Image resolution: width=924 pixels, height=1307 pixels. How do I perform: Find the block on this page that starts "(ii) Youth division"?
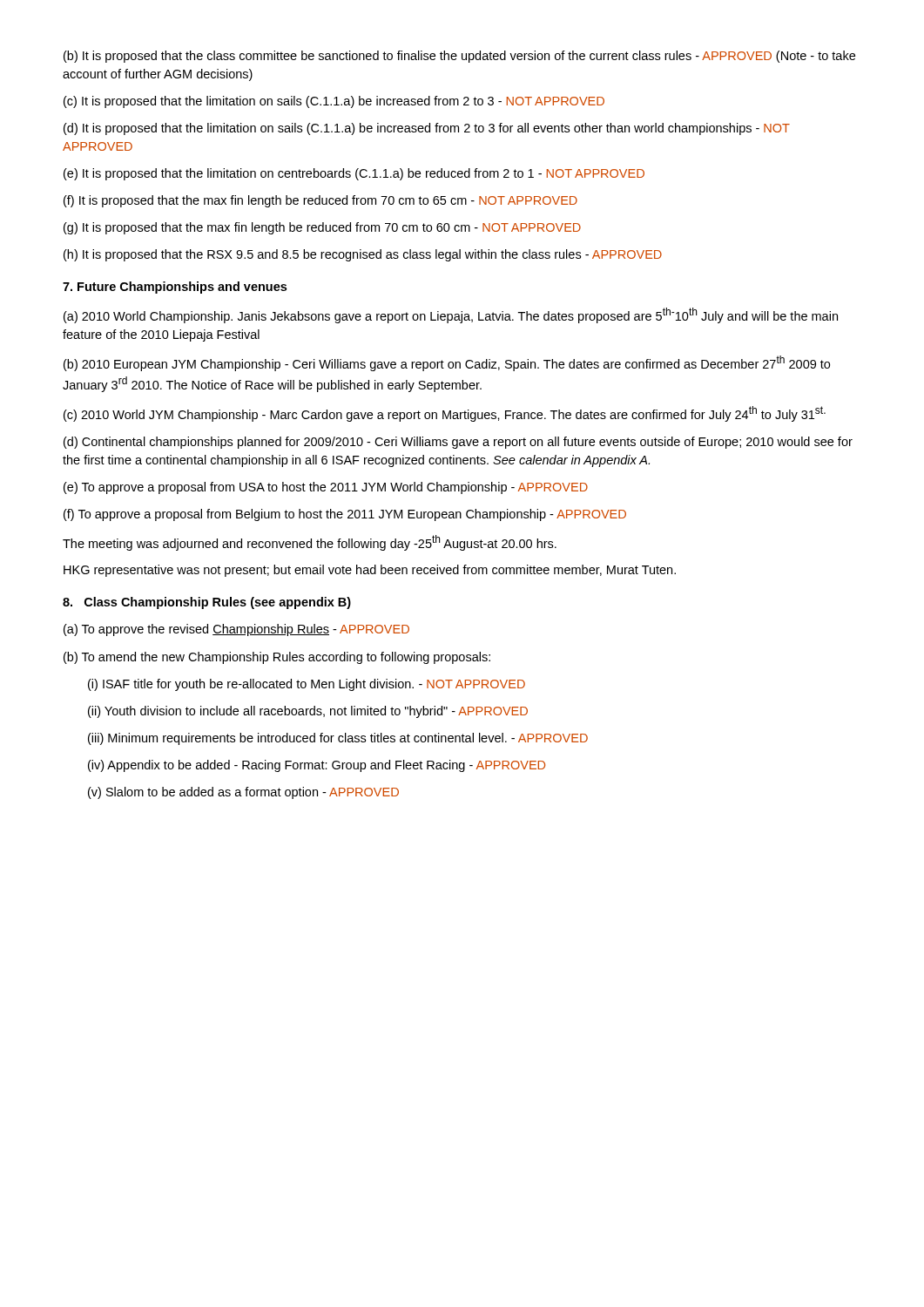pyautogui.click(x=474, y=711)
